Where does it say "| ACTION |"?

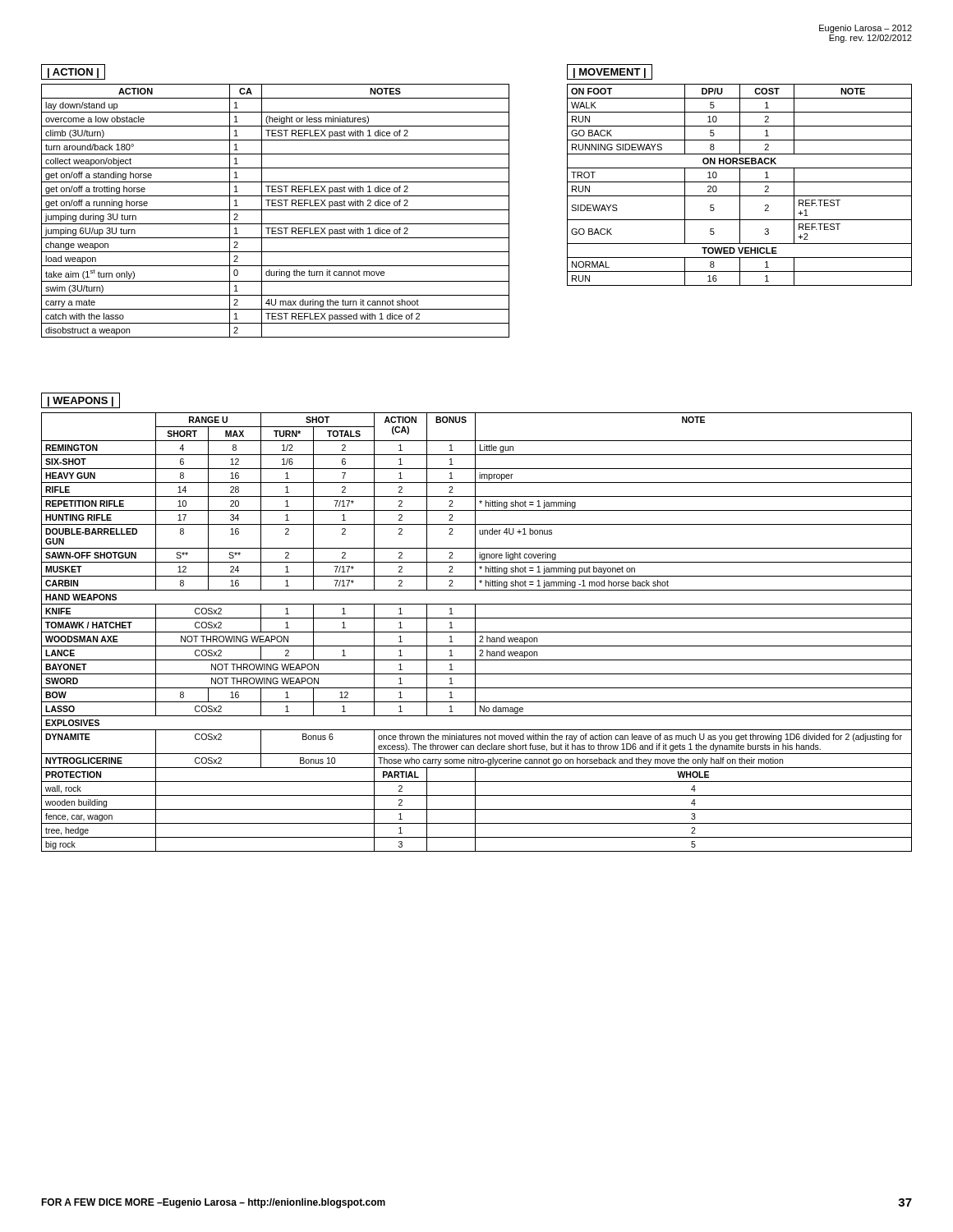coord(73,72)
